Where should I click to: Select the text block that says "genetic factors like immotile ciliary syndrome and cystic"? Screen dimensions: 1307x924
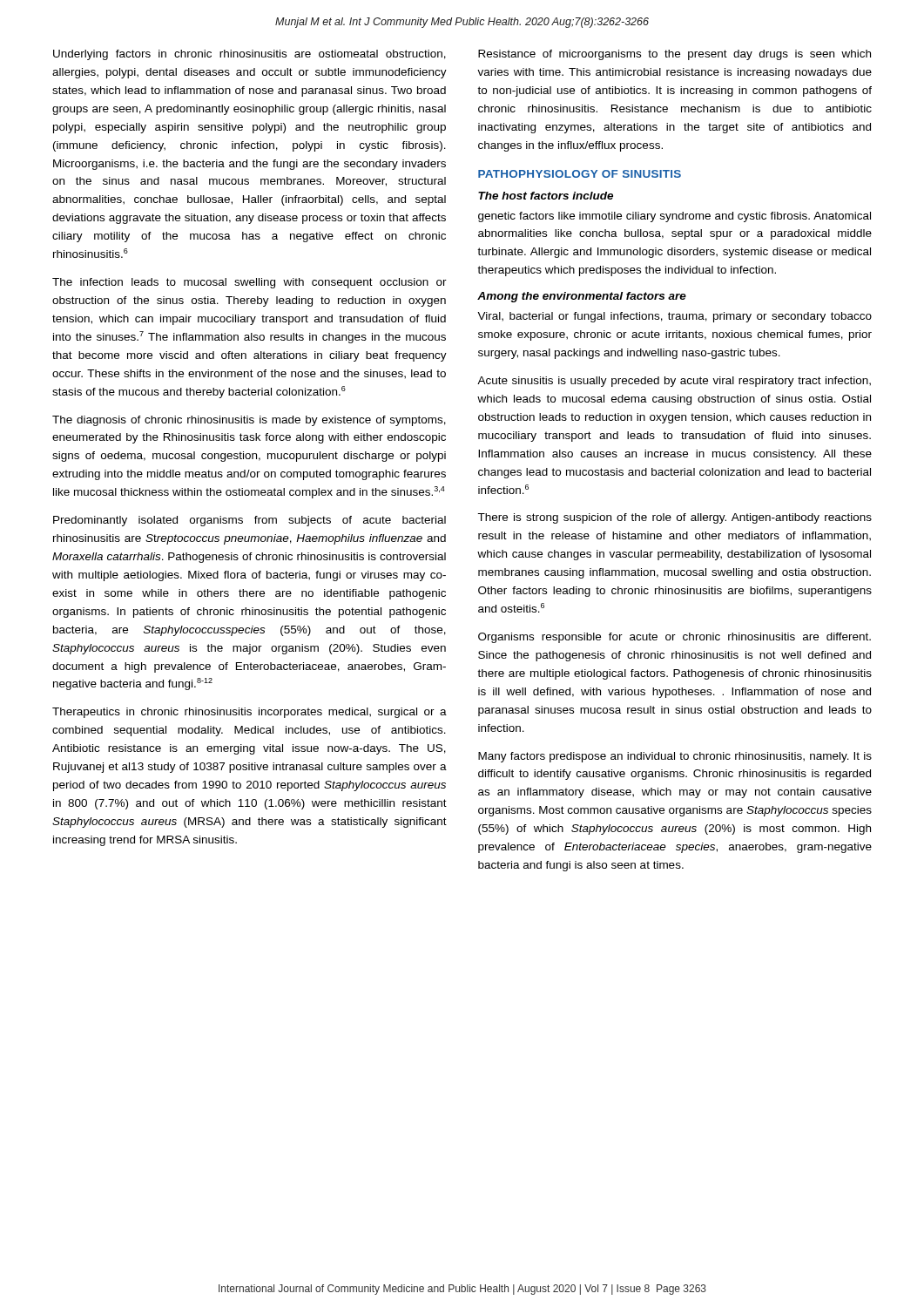click(x=675, y=243)
